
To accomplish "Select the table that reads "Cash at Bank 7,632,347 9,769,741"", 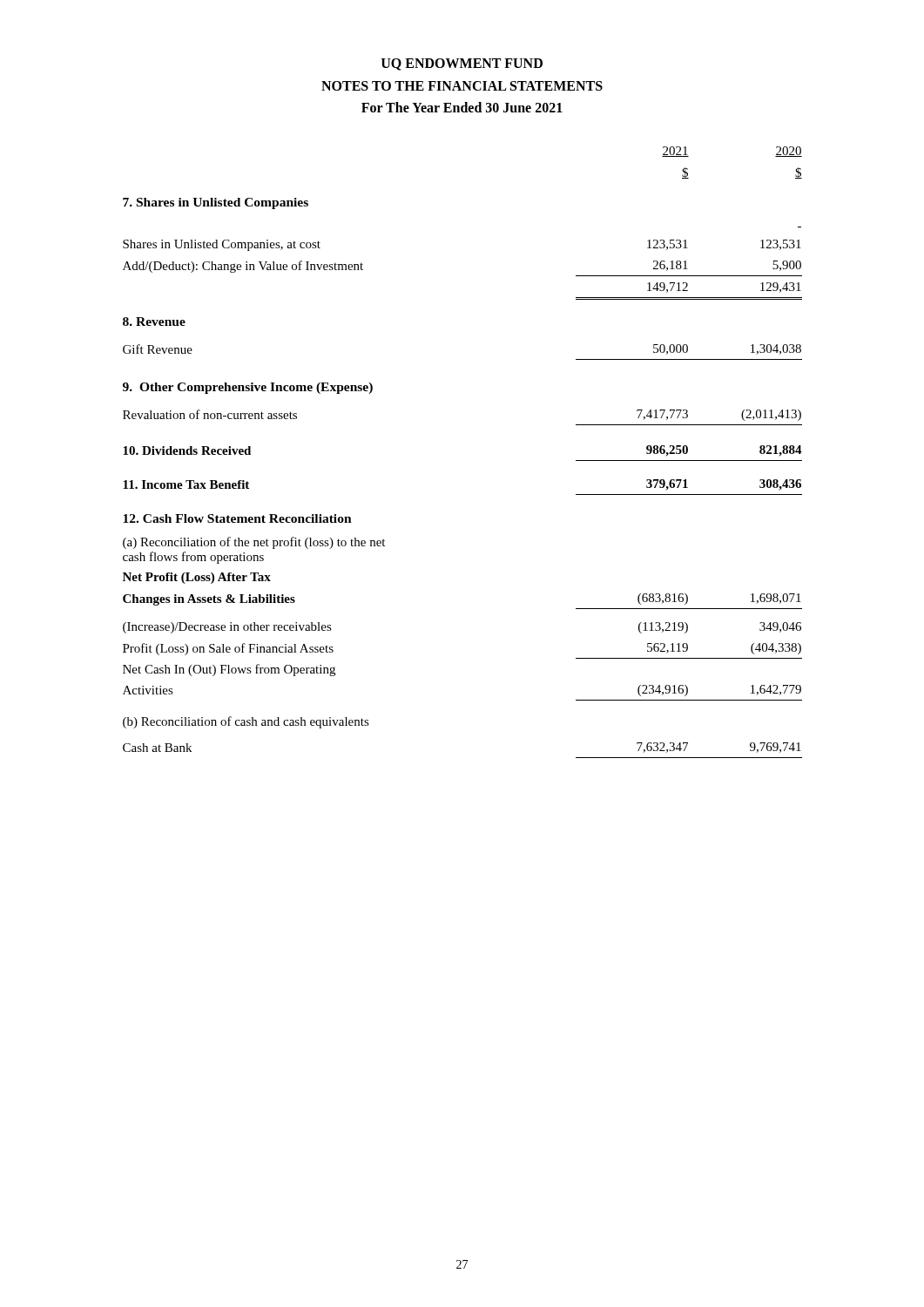I will [x=462, y=747].
